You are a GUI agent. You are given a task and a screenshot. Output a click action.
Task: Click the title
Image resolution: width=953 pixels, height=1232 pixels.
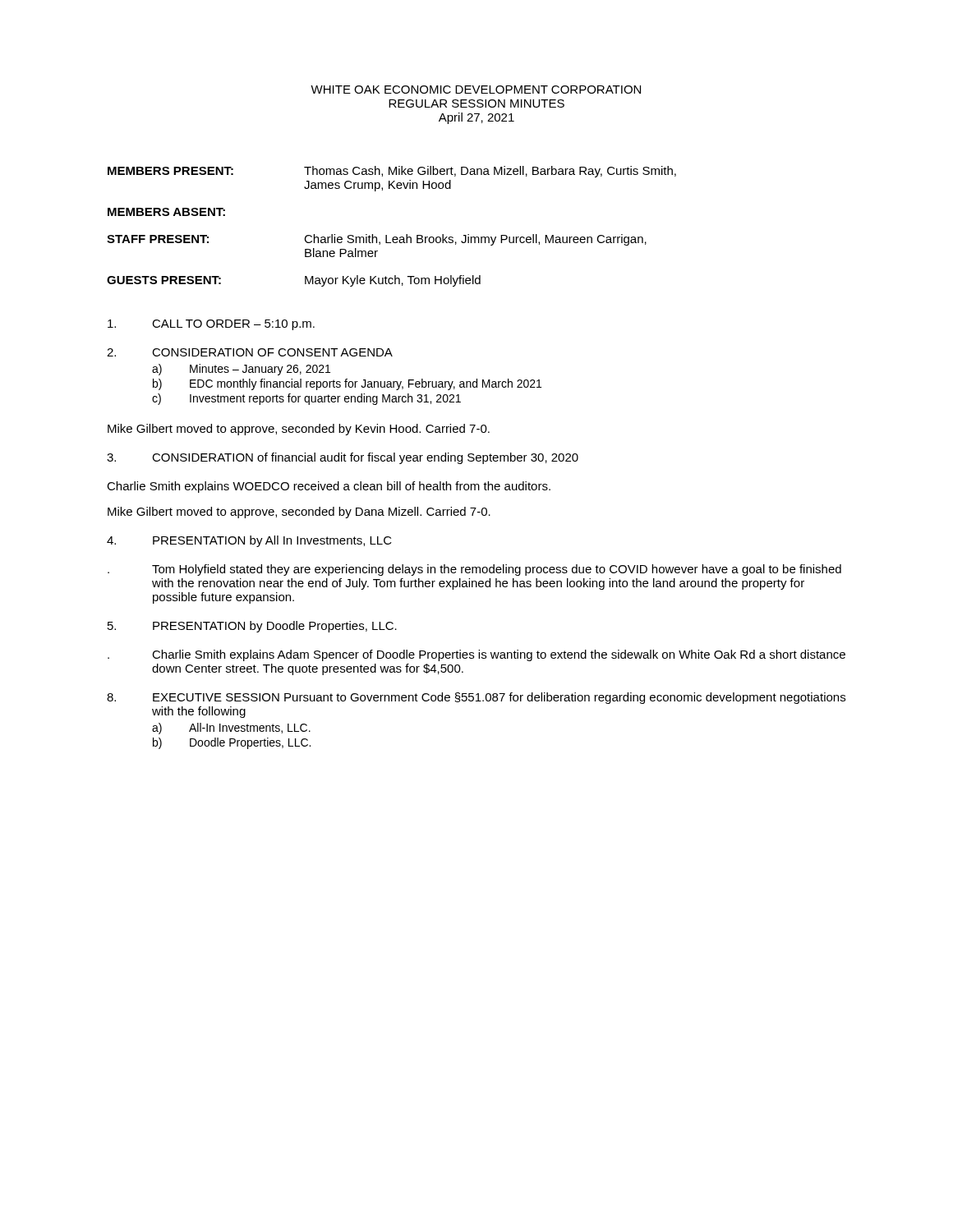(x=476, y=103)
